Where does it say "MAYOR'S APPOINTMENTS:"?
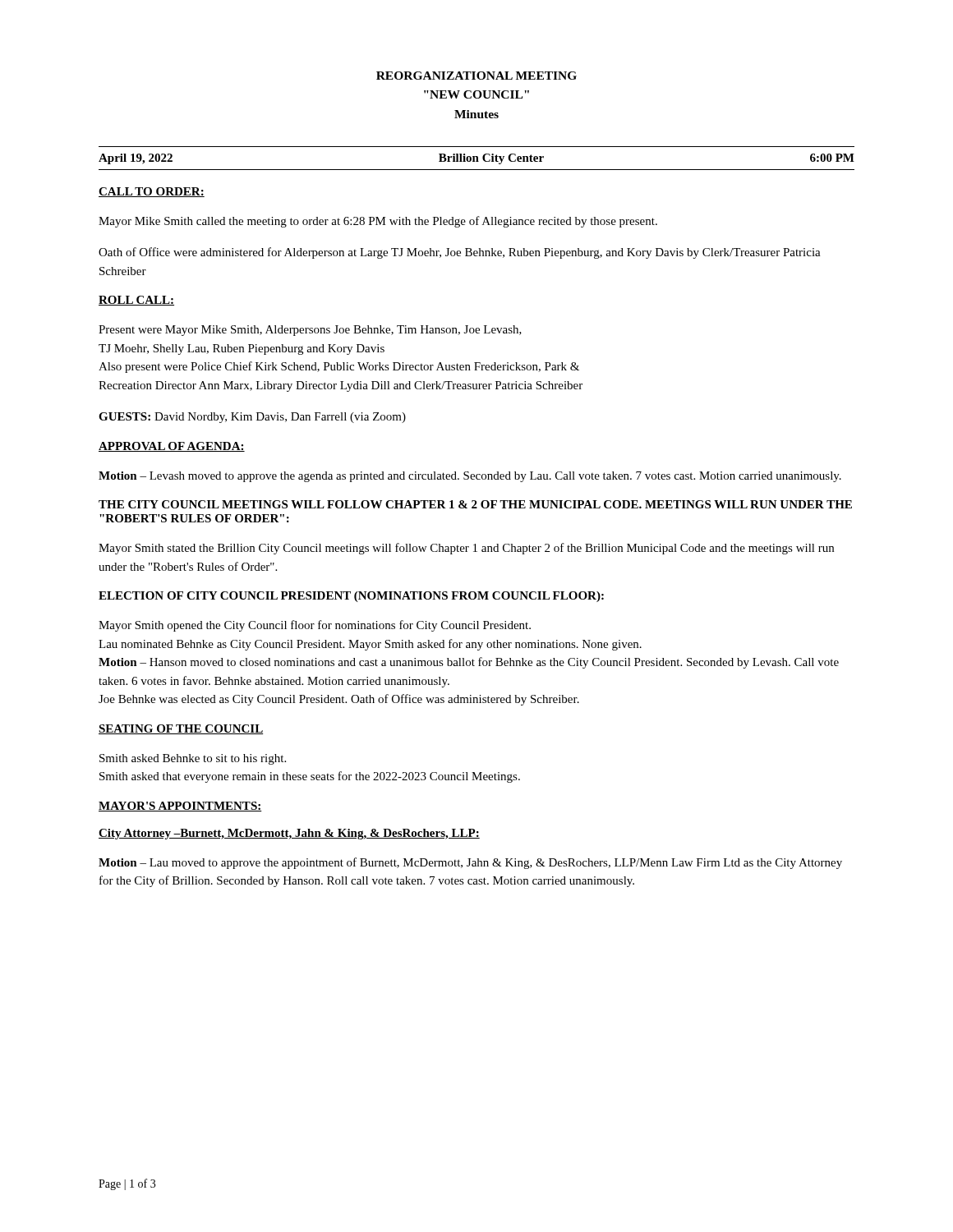The image size is (953, 1232). tap(180, 807)
